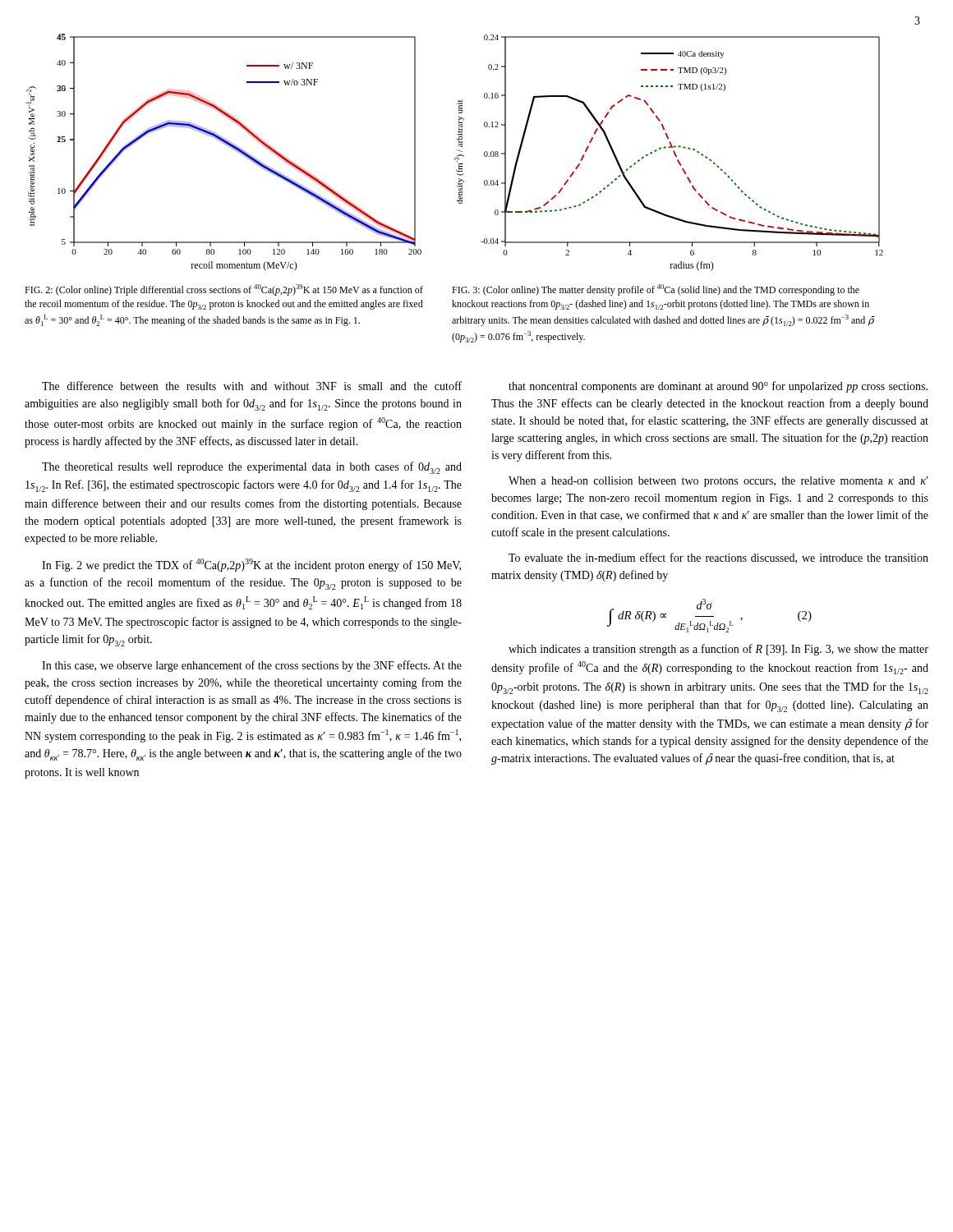953x1232 pixels.
Task: Navigate to the passage starting "FIG. 3: (Color"
Action: pyautogui.click(x=663, y=314)
